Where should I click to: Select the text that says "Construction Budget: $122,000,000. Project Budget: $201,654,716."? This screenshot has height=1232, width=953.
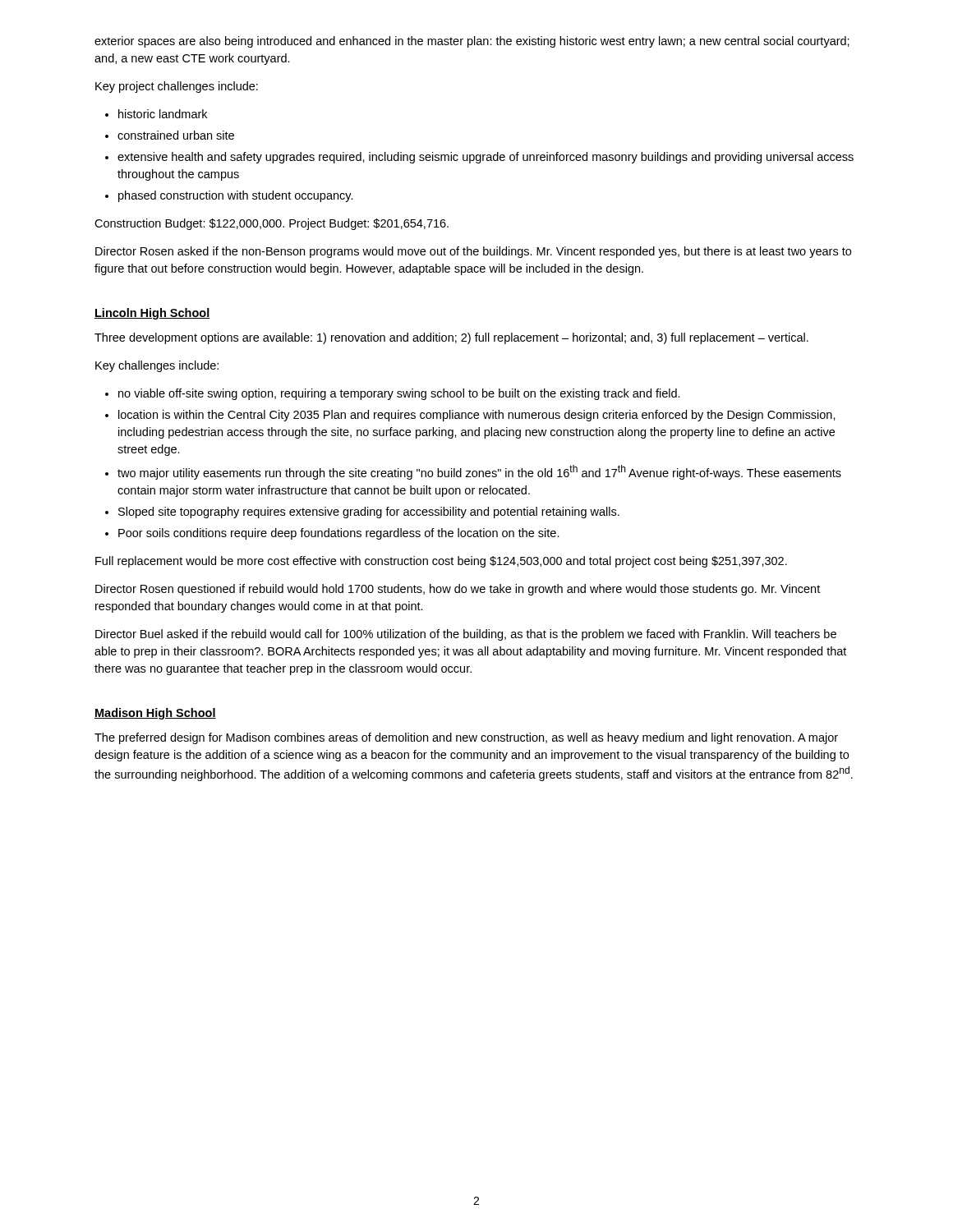[x=272, y=224]
